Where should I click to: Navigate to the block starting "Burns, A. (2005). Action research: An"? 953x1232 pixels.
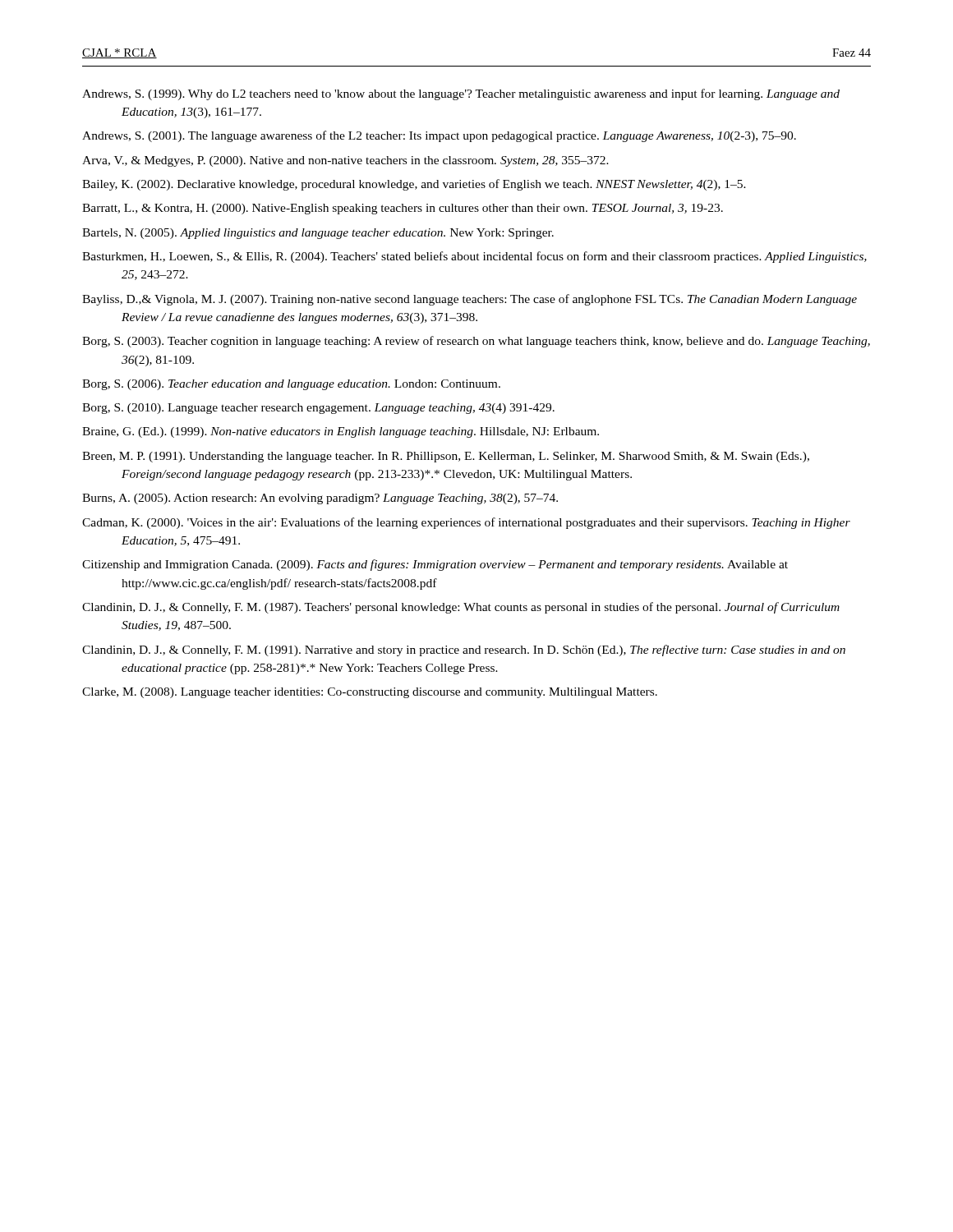click(x=320, y=498)
